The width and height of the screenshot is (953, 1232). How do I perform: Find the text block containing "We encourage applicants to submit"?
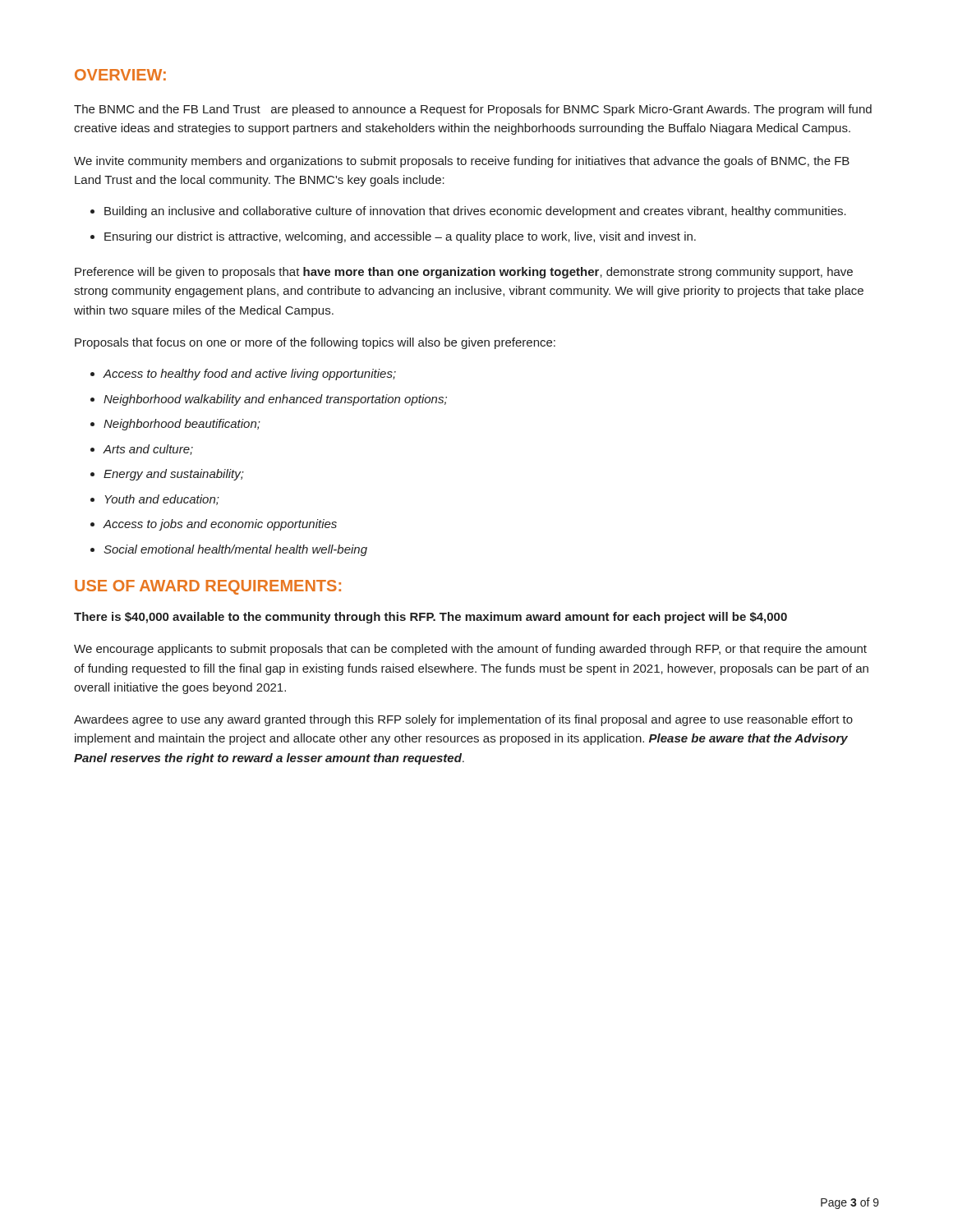pyautogui.click(x=471, y=668)
